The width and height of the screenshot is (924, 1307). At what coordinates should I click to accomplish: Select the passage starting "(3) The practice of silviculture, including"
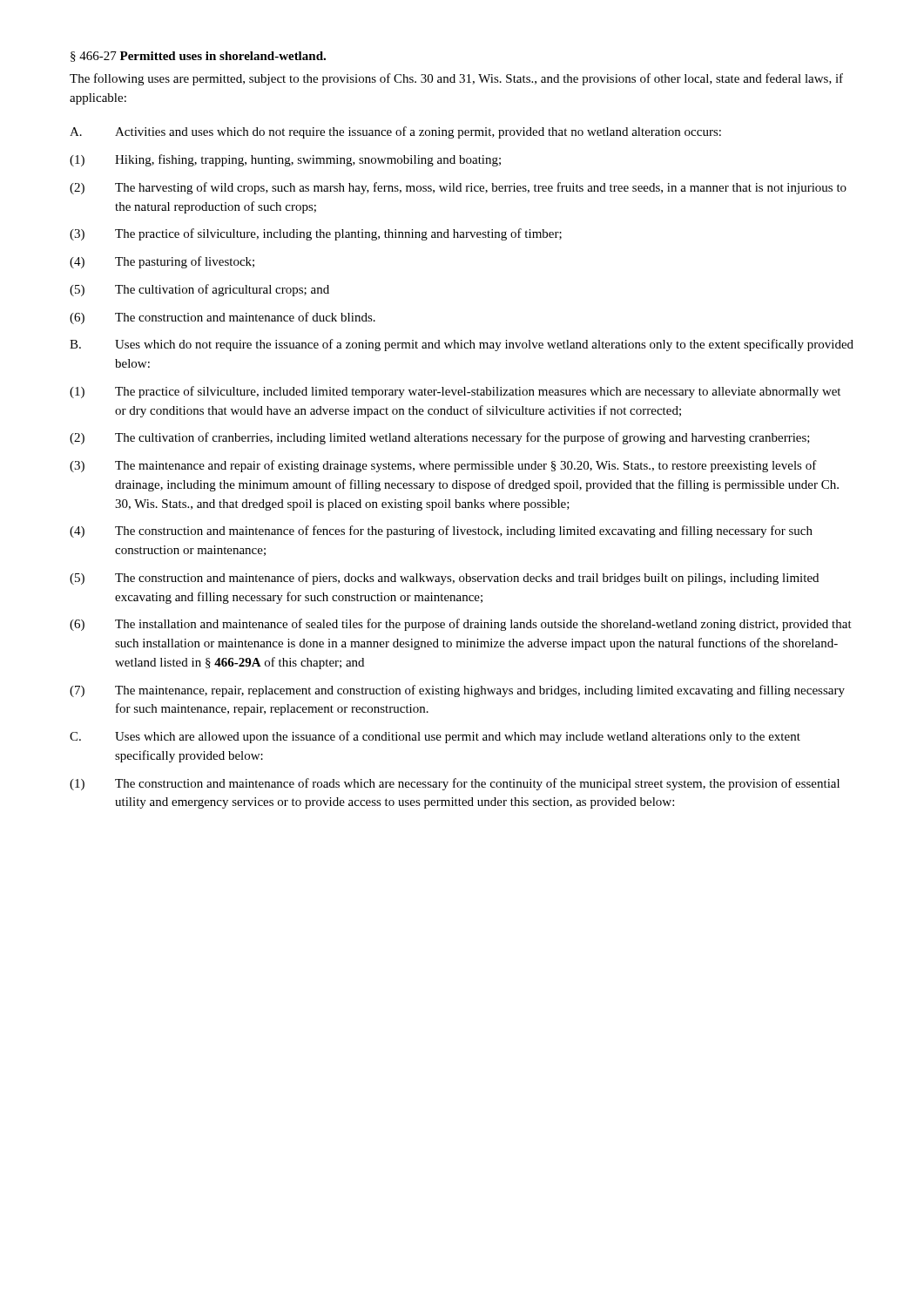click(x=462, y=235)
